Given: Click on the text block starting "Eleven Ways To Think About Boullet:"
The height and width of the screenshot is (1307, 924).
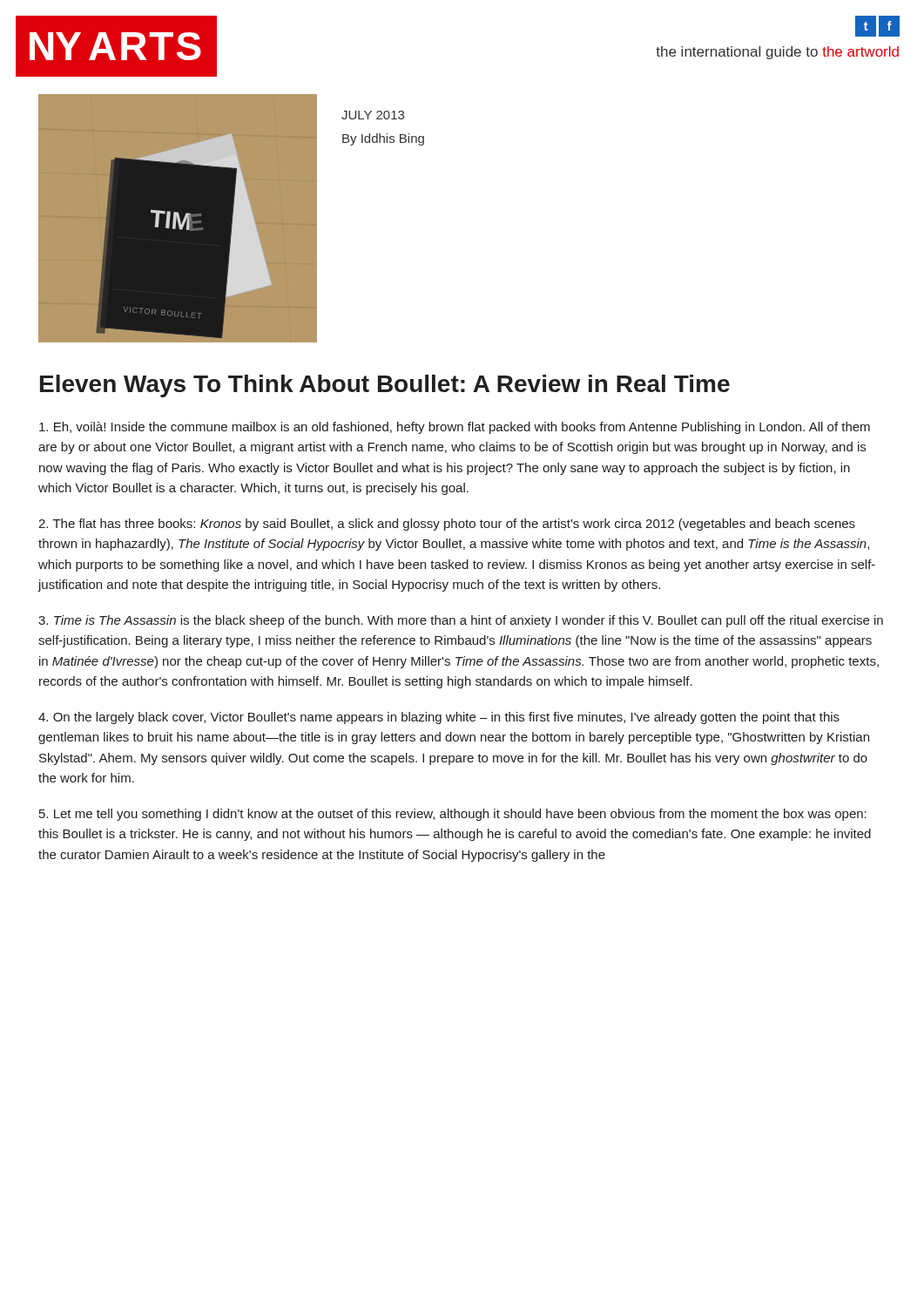Looking at the screenshot, I should 462,384.
